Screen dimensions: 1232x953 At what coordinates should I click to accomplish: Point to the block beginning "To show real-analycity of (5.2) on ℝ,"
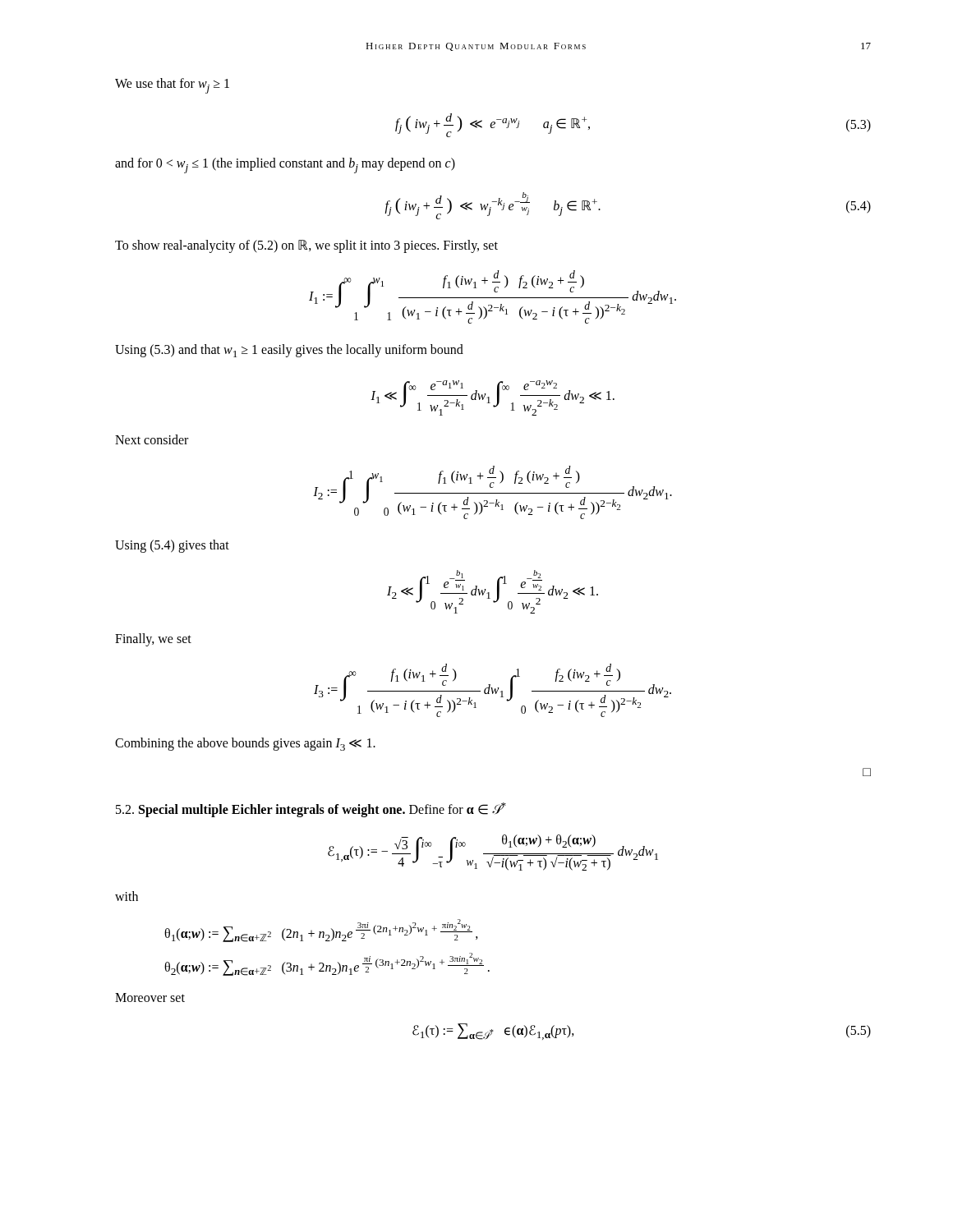coord(306,245)
